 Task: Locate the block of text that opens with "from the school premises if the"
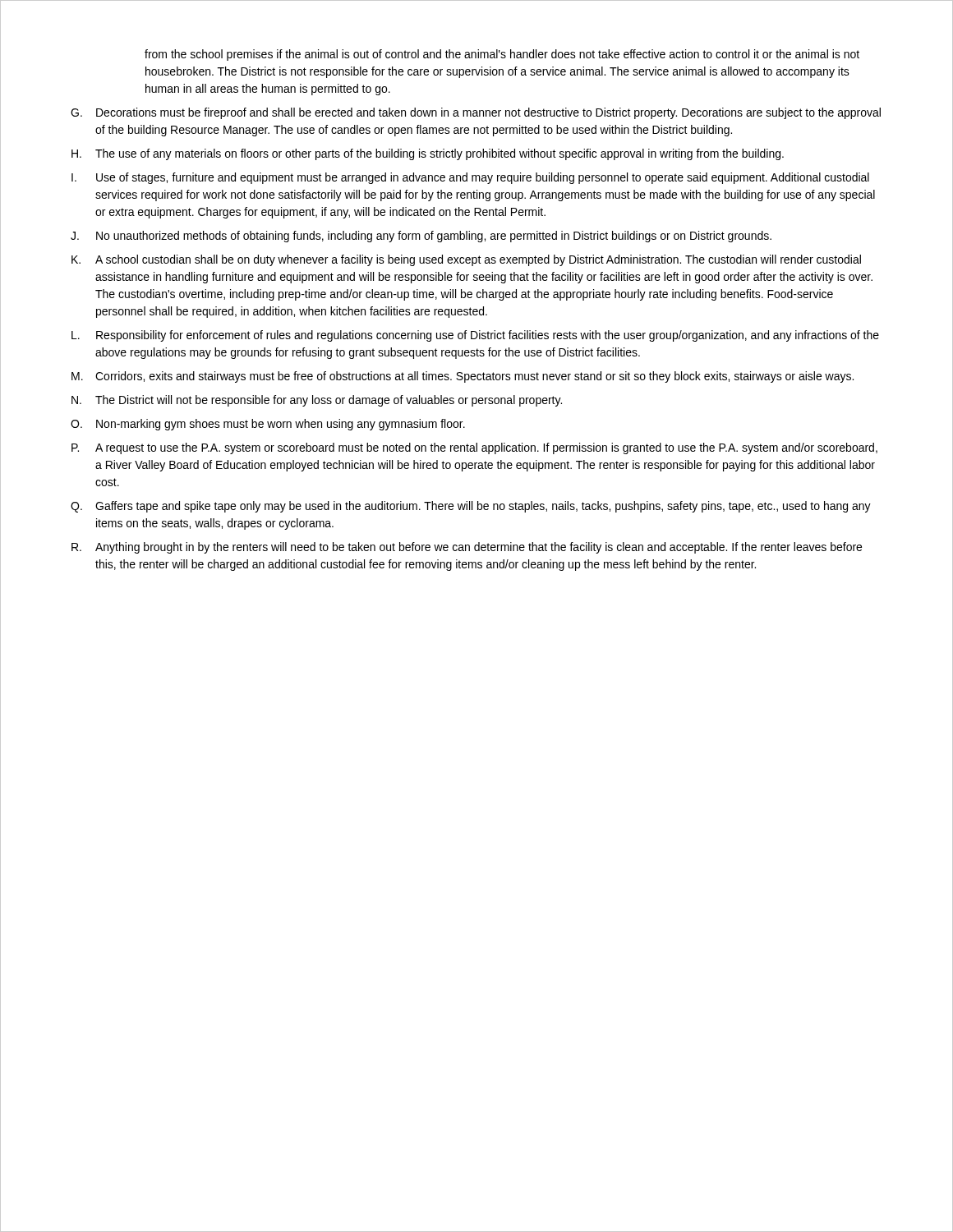(502, 71)
